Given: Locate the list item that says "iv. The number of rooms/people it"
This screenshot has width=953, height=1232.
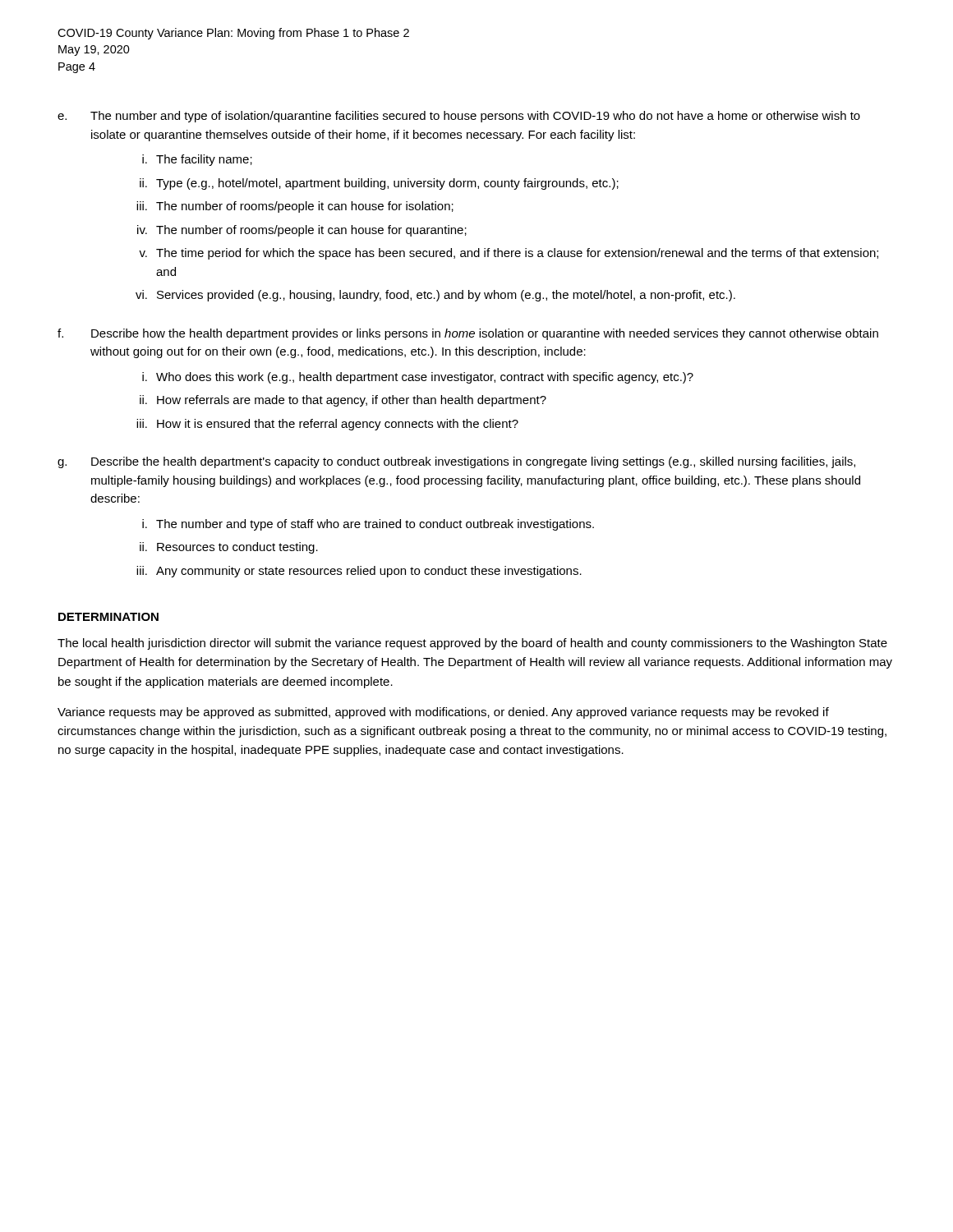Looking at the screenshot, I should [302, 231].
